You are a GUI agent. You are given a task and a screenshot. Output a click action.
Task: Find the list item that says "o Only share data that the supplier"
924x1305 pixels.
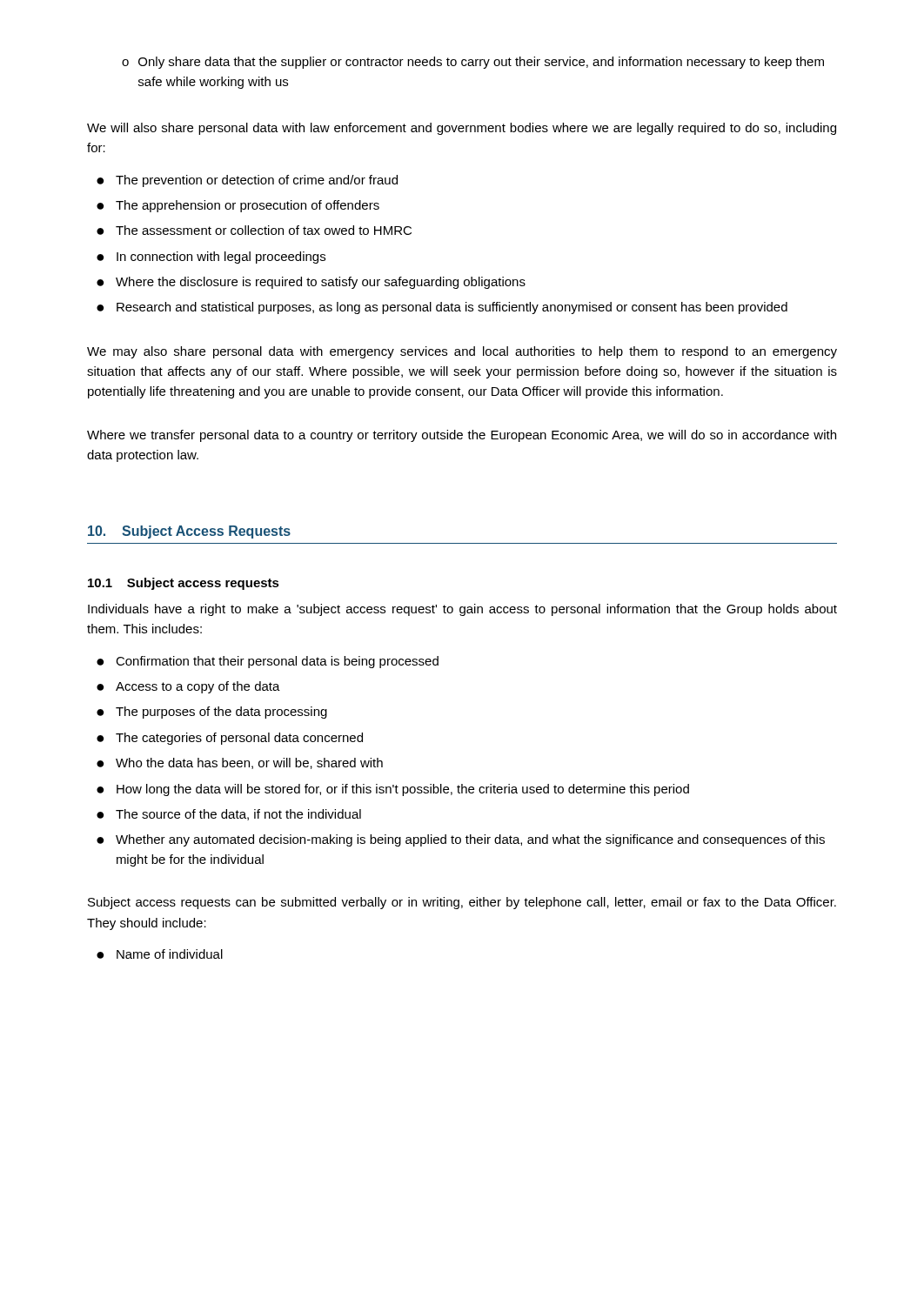(x=479, y=72)
